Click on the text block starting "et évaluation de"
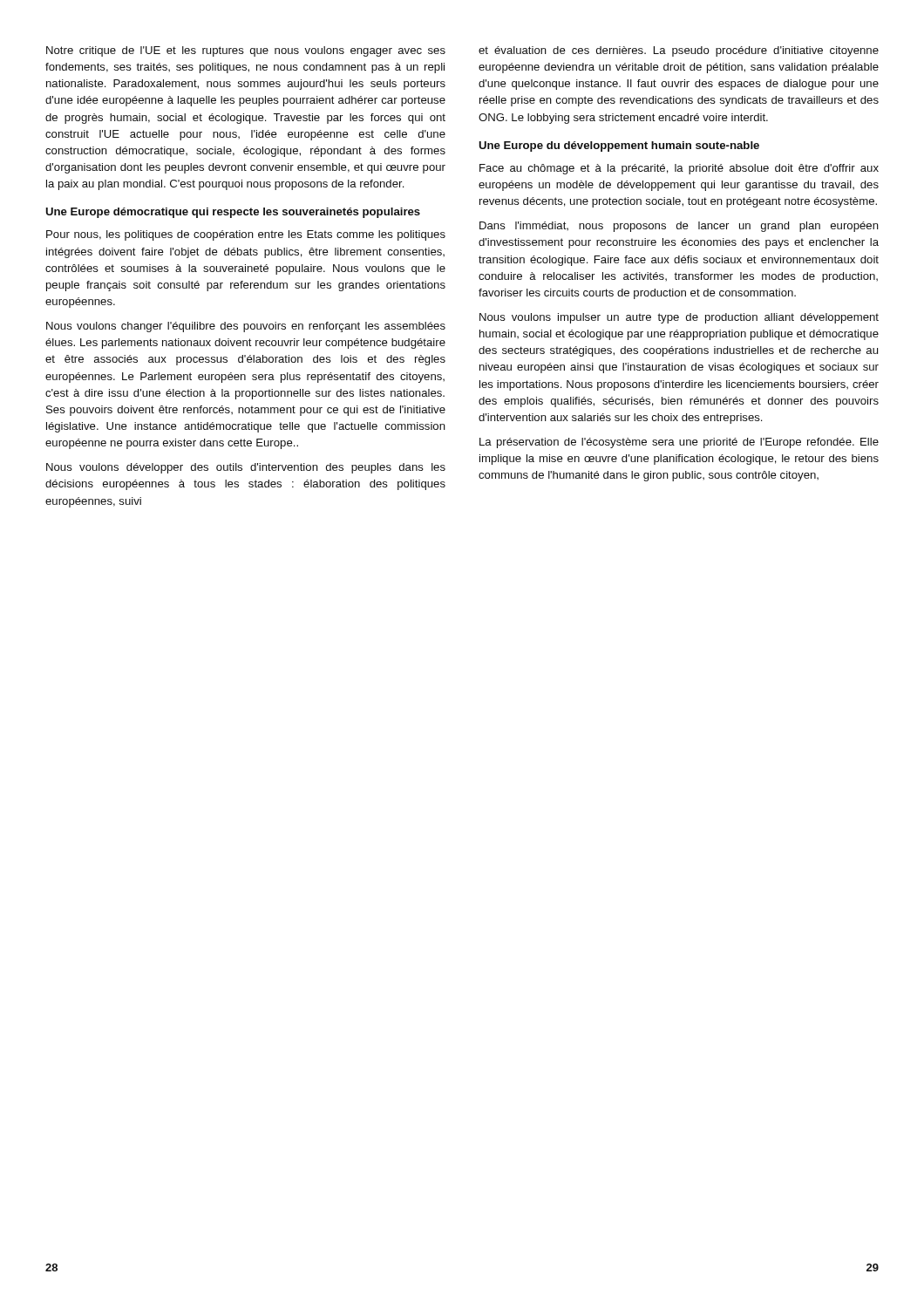 pyautogui.click(x=679, y=84)
